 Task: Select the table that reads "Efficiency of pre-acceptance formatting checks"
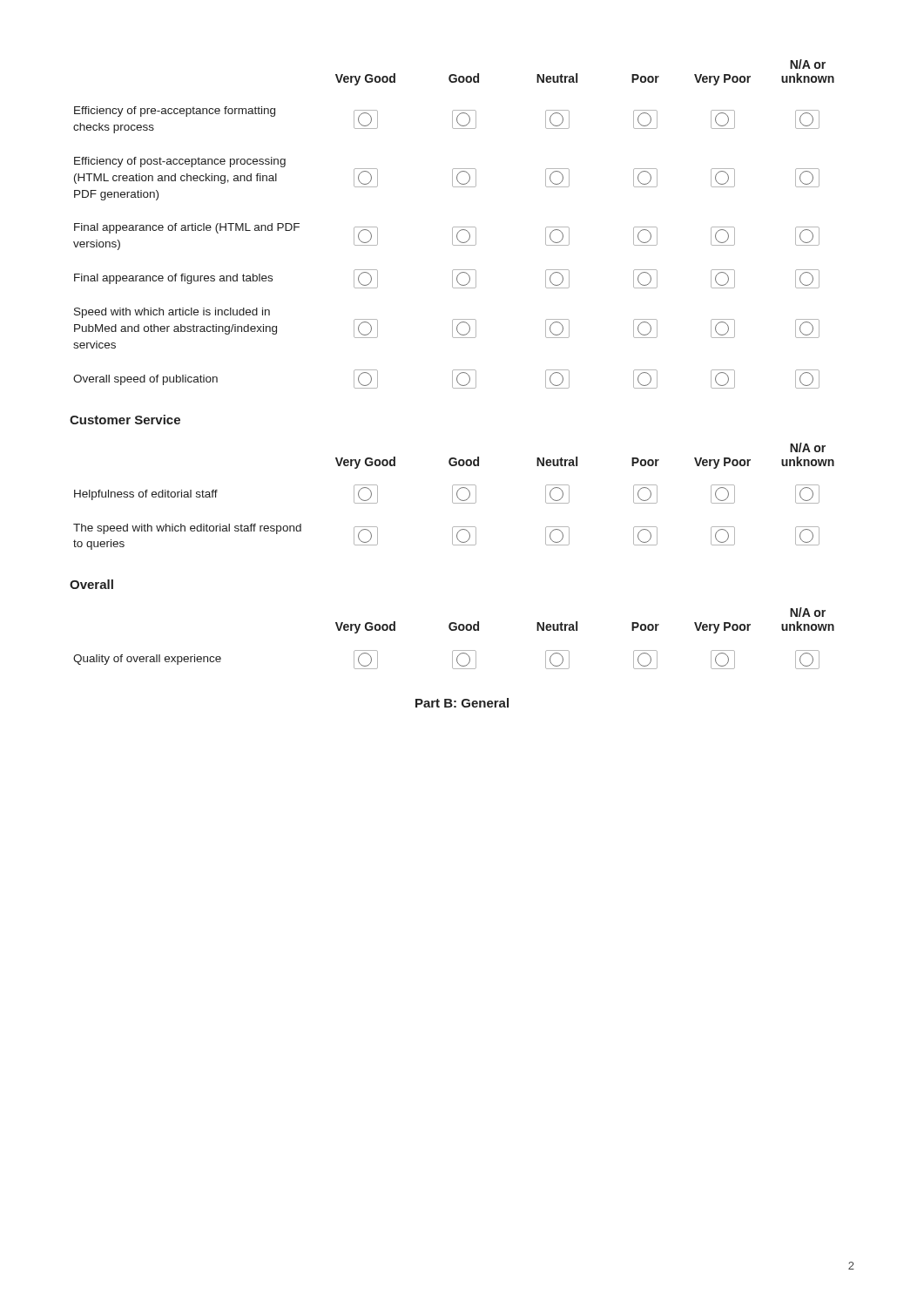click(462, 224)
